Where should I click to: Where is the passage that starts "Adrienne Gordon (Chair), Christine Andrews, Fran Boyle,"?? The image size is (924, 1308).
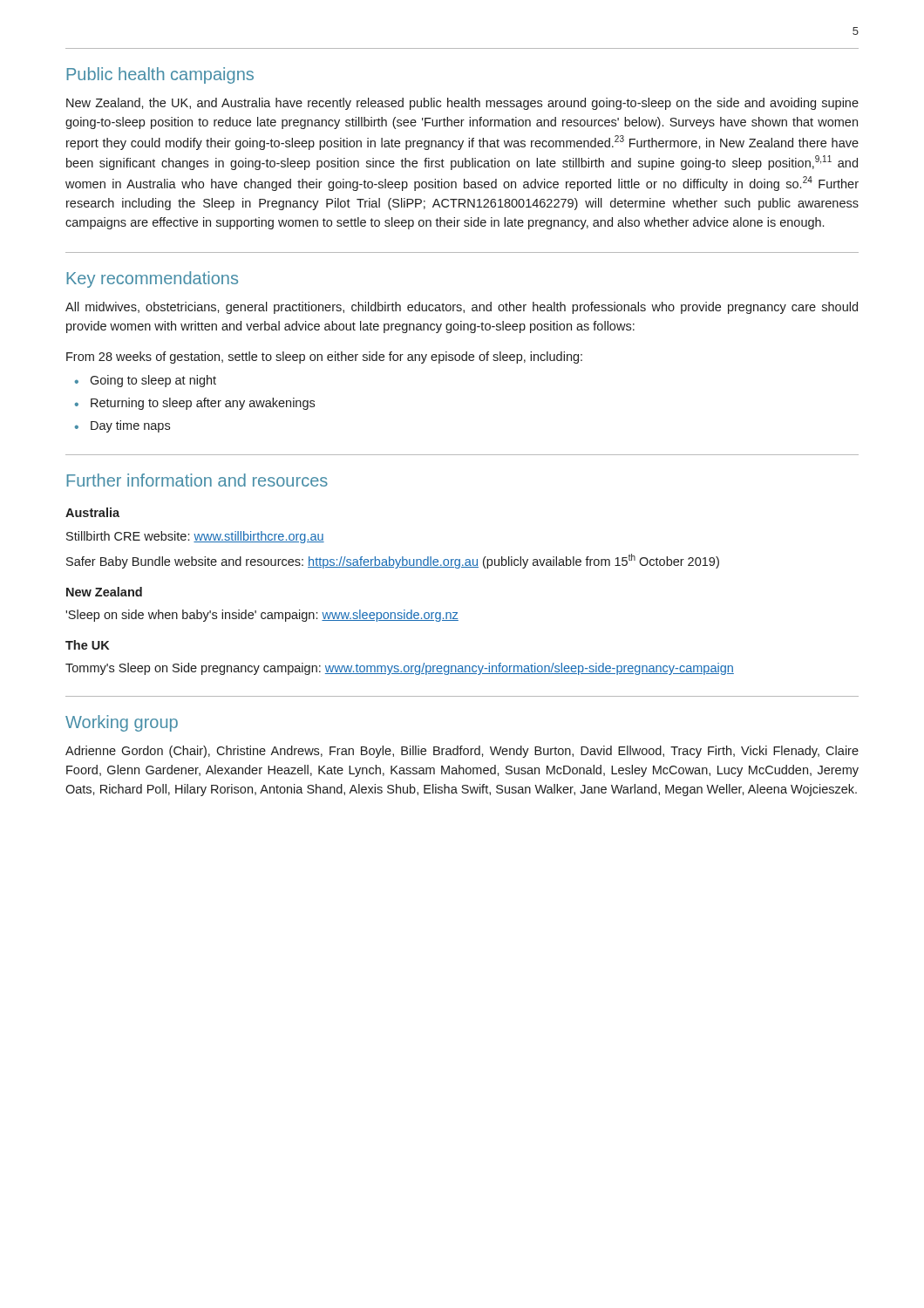point(462,770)
